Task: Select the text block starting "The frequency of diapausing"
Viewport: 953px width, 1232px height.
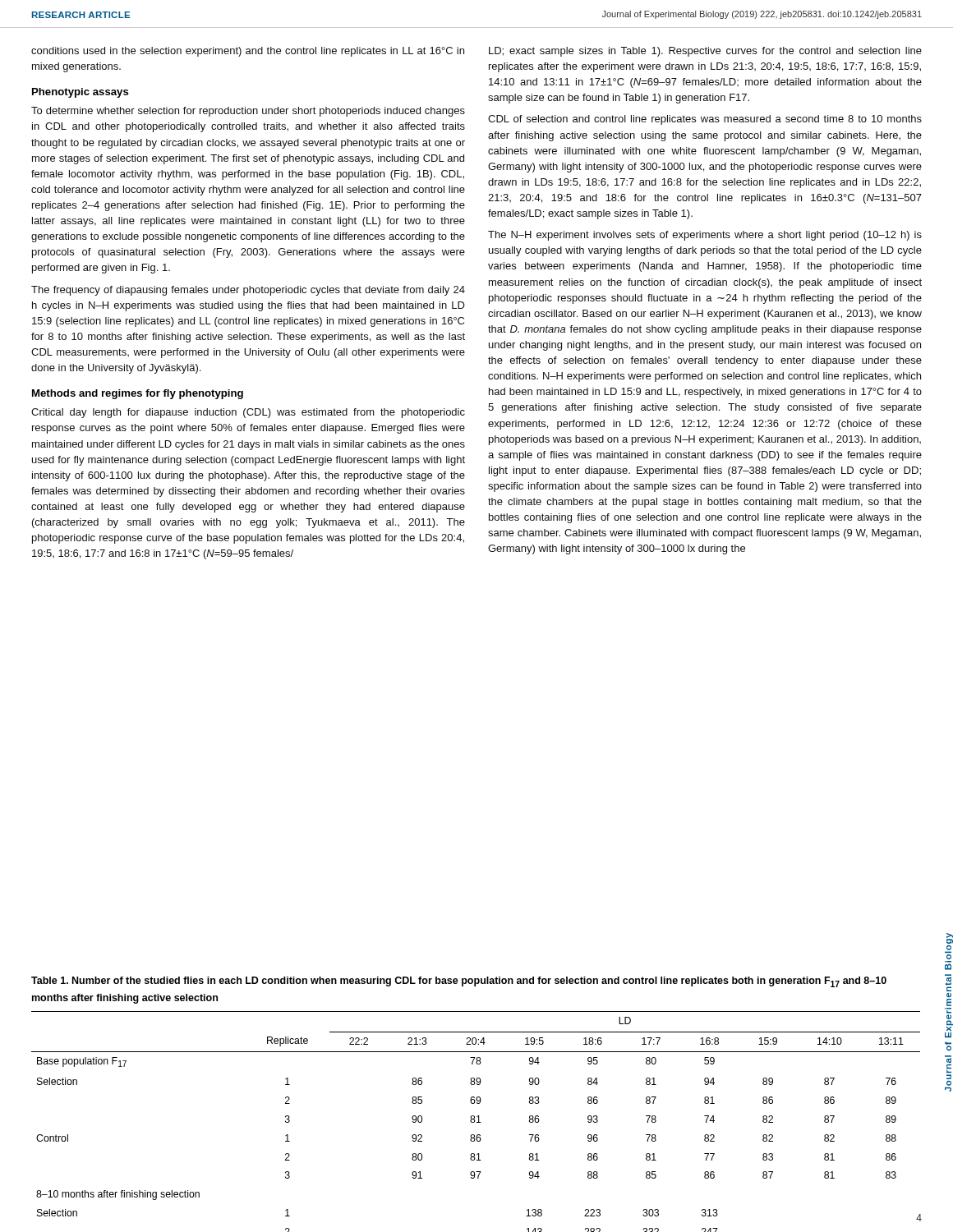Action: click(x=248, y=328)
